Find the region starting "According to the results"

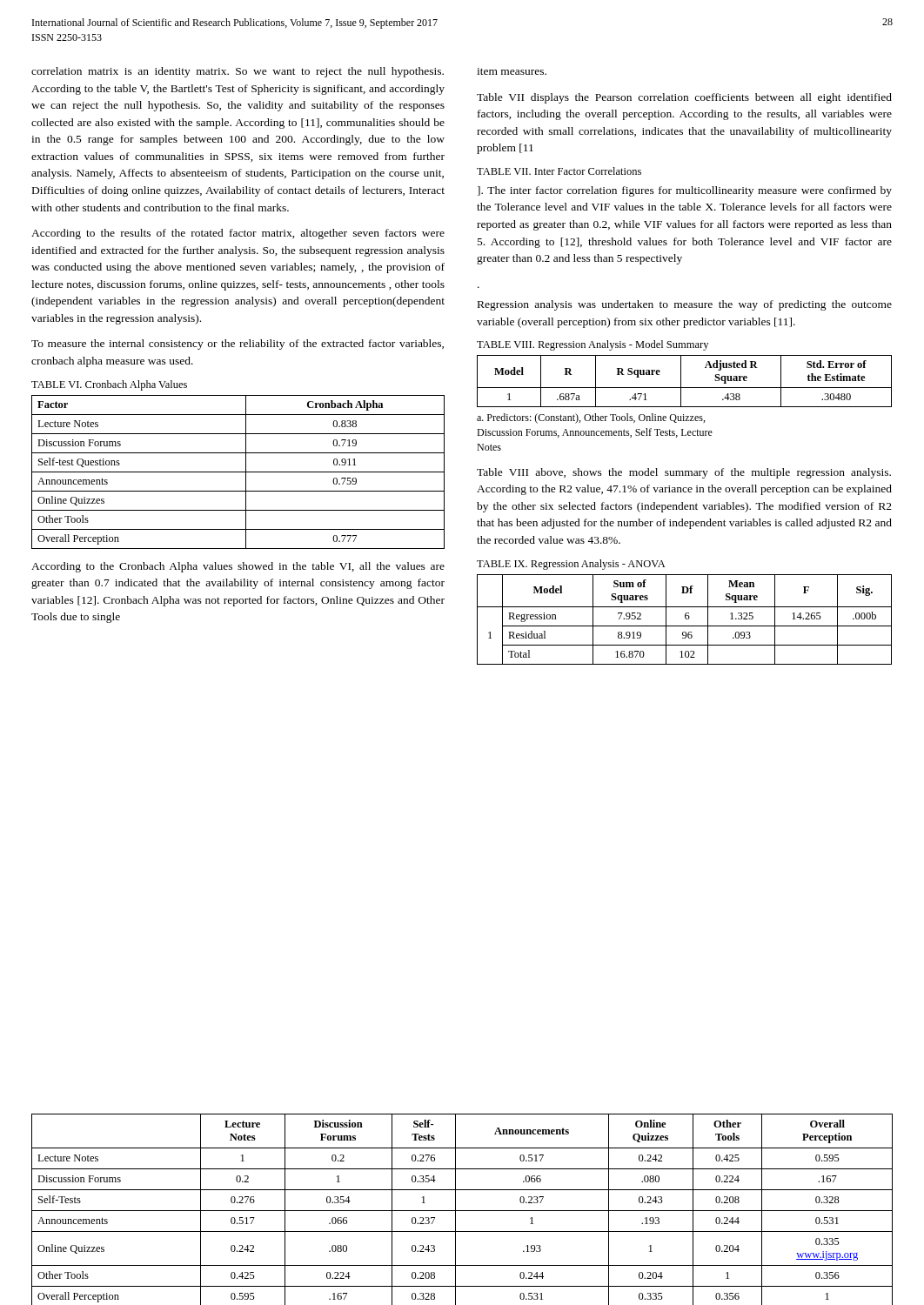tap(238, 276)
